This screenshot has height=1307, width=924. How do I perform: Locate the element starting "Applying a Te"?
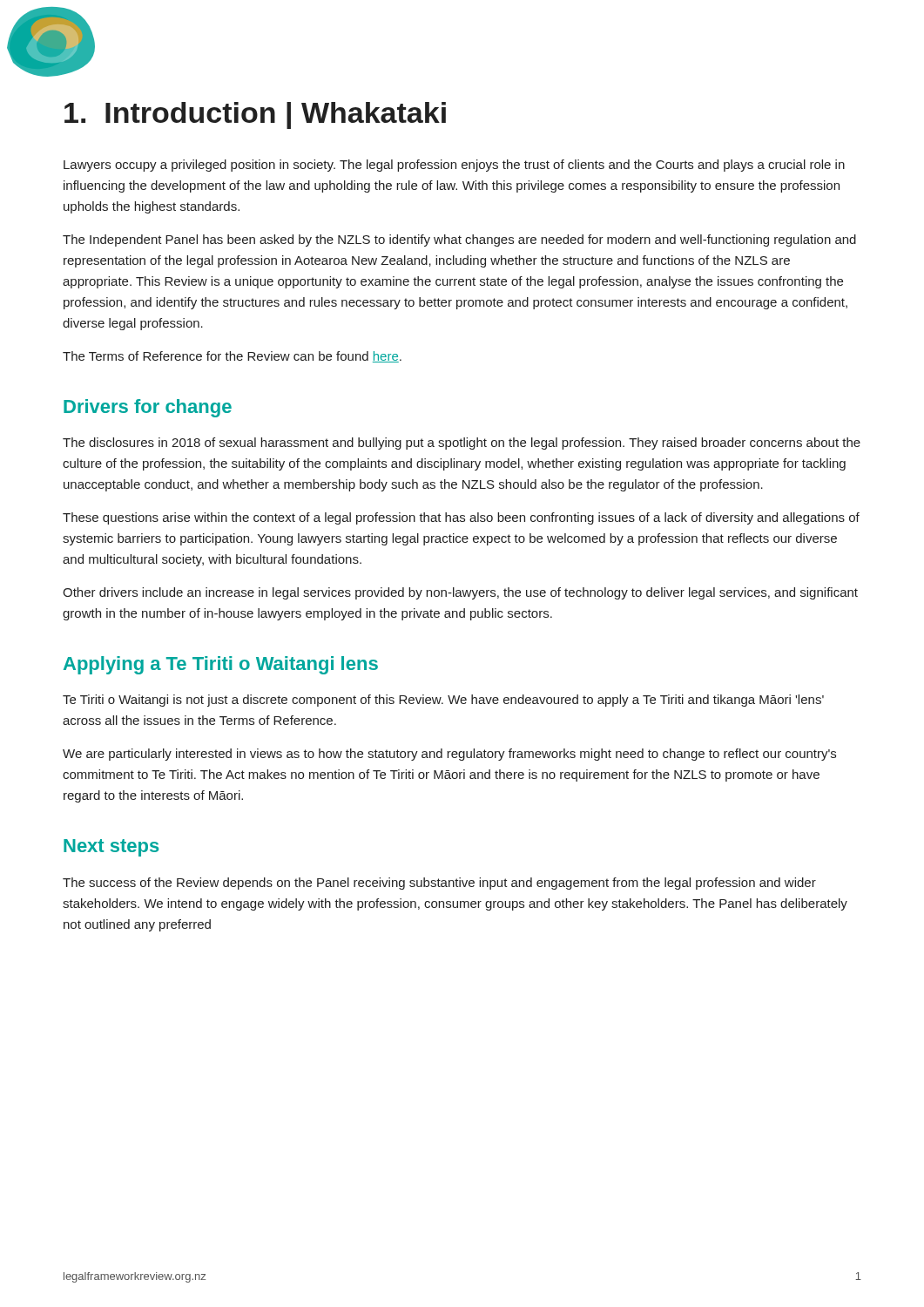(x=221, y=665)
